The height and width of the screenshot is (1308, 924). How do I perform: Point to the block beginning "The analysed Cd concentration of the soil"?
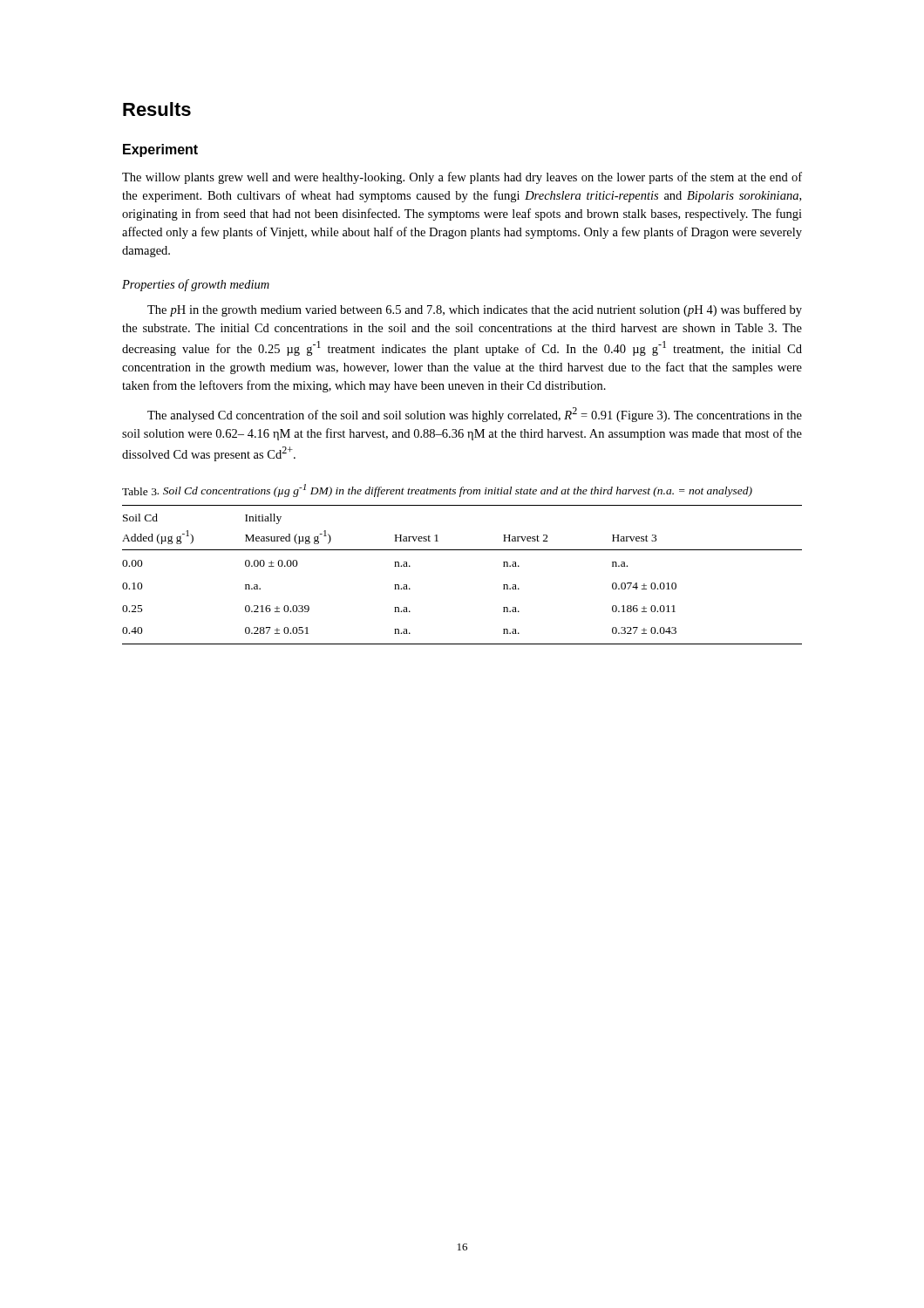click(x=462, y=433)
